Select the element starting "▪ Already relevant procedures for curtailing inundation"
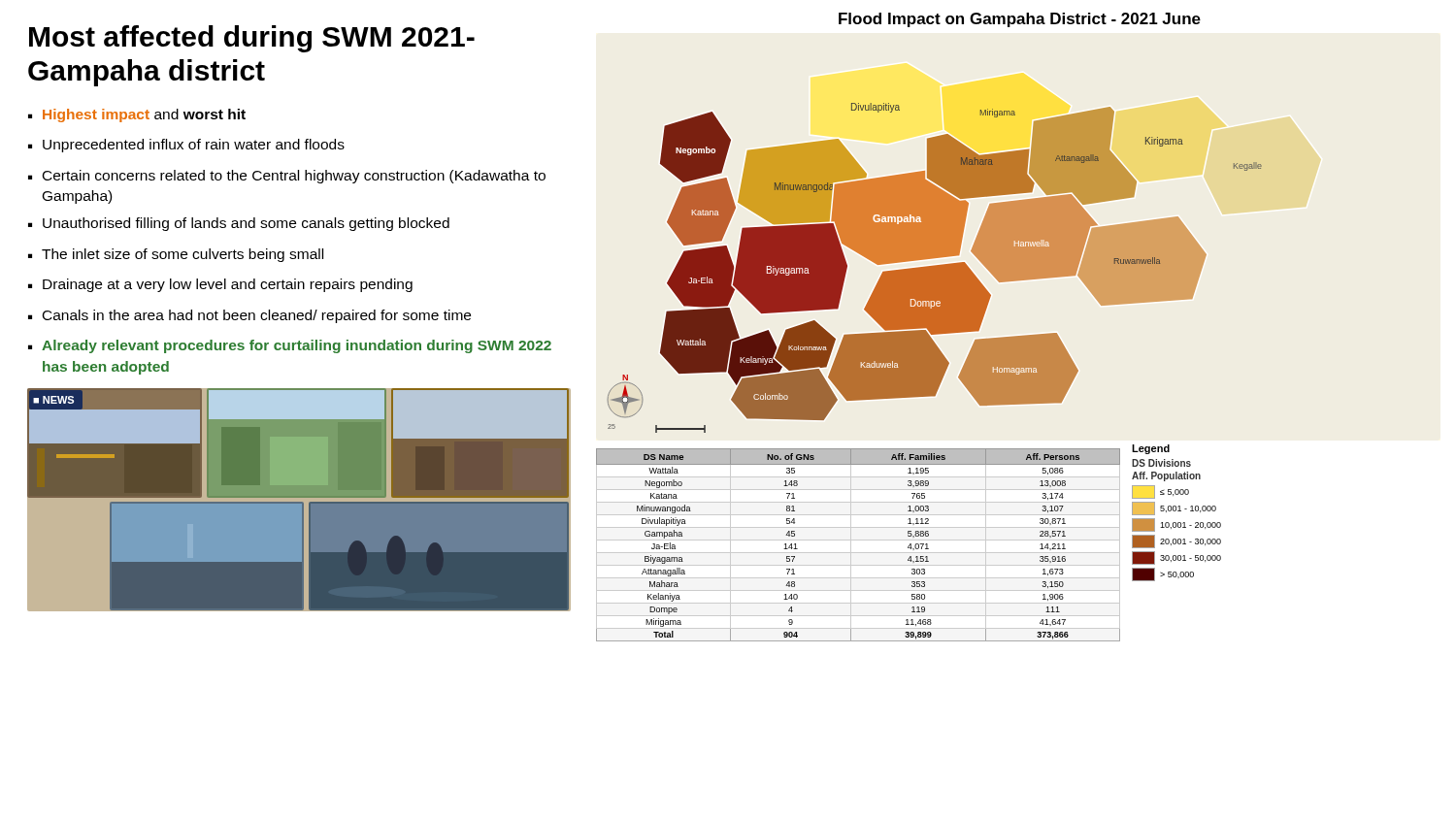This screenshot has width=1456, height=819. click(x=291, y=356)
